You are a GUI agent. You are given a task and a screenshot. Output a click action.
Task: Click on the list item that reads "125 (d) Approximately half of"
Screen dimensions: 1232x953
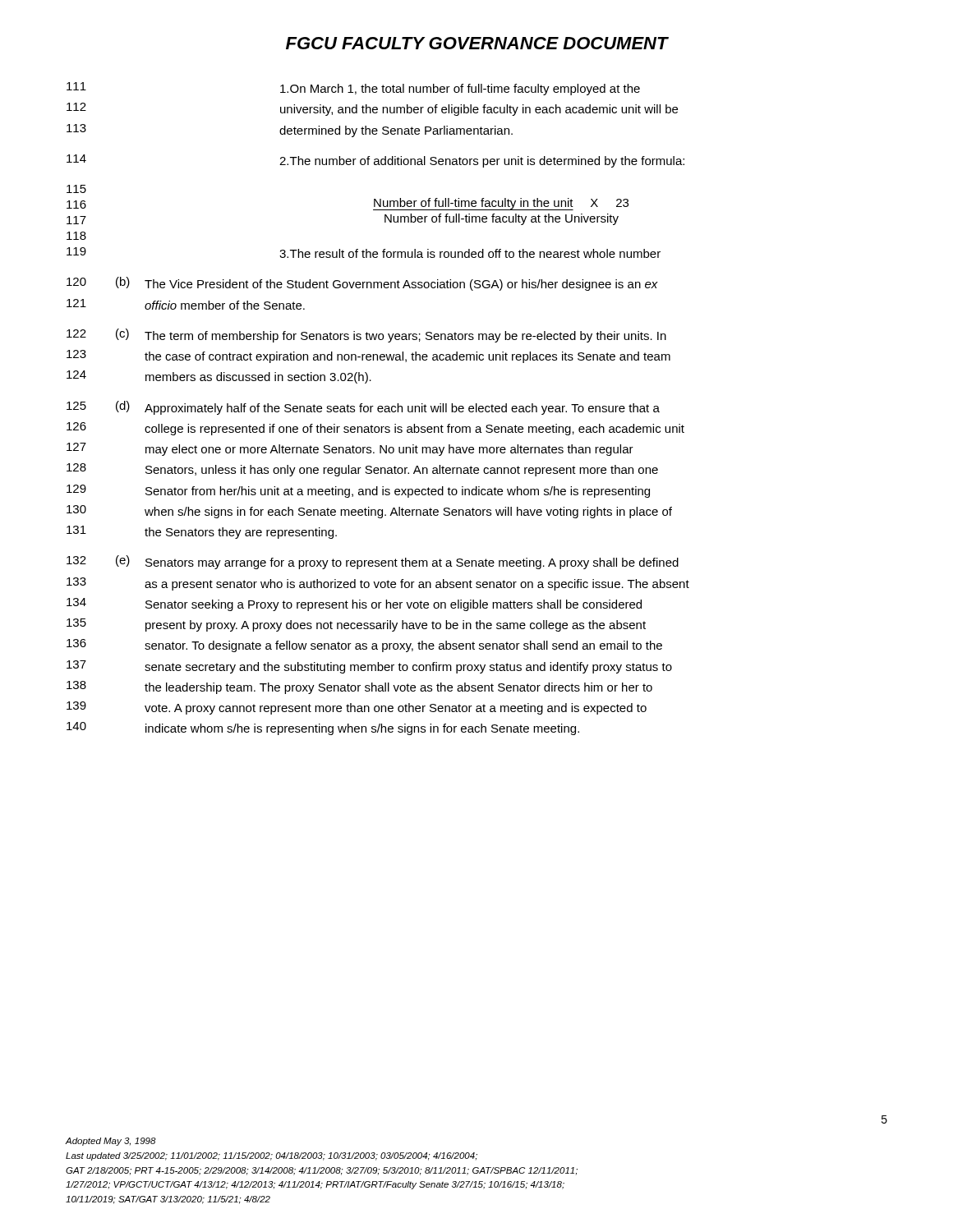click(x=476, y=407)
